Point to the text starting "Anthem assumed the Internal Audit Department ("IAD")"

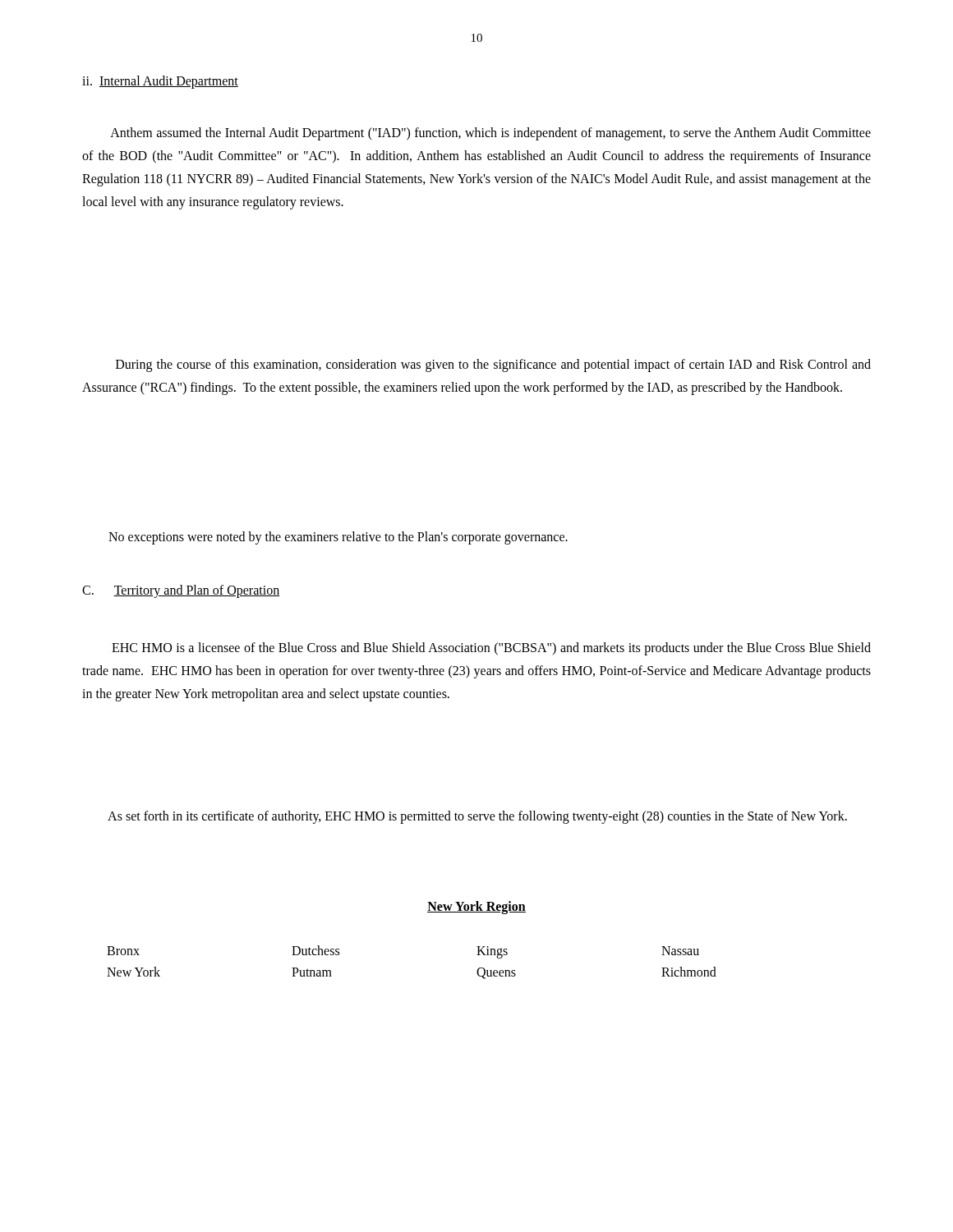(x=476, y=167)
